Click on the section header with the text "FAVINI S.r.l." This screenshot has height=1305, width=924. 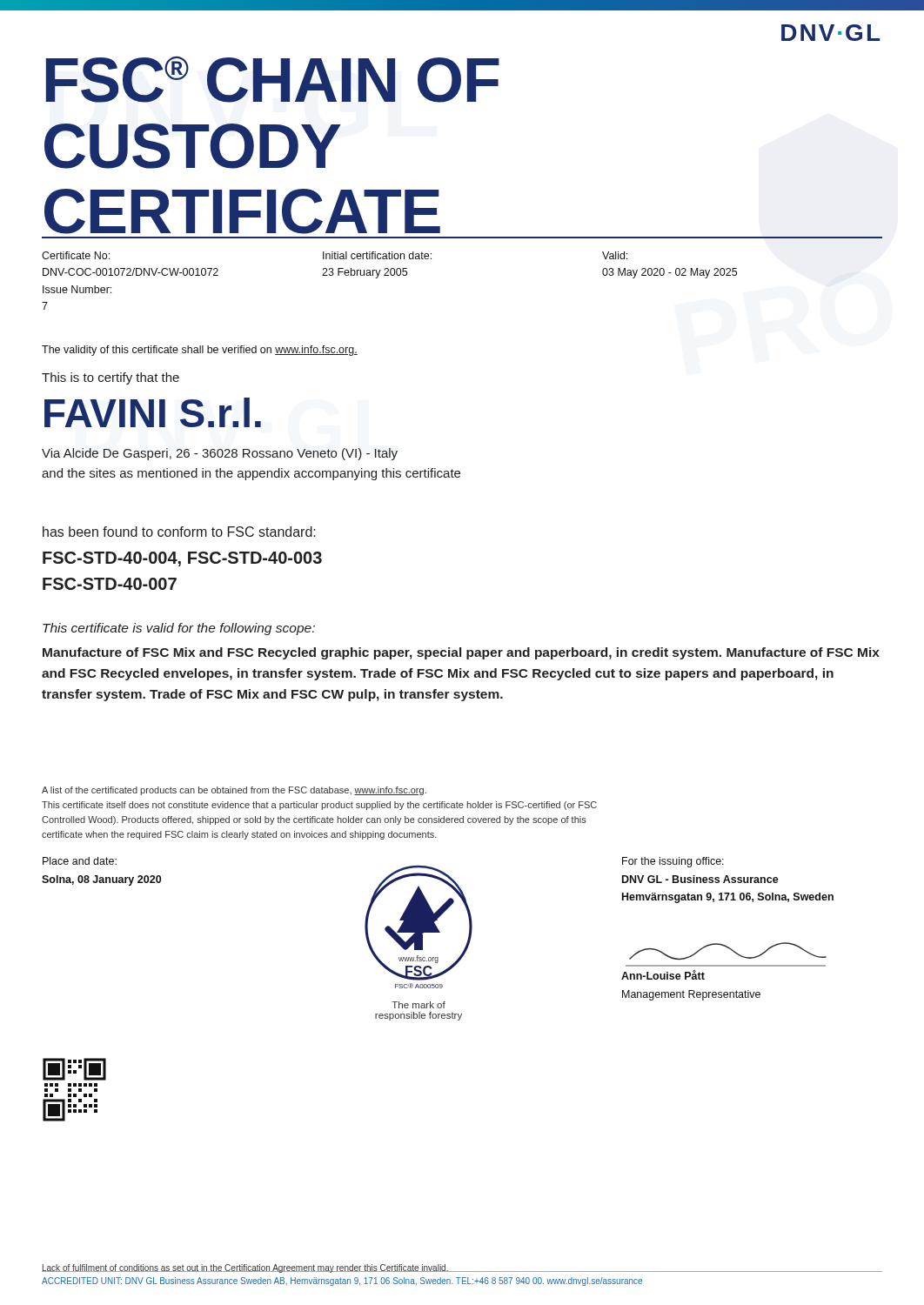[x=153, y=413]
